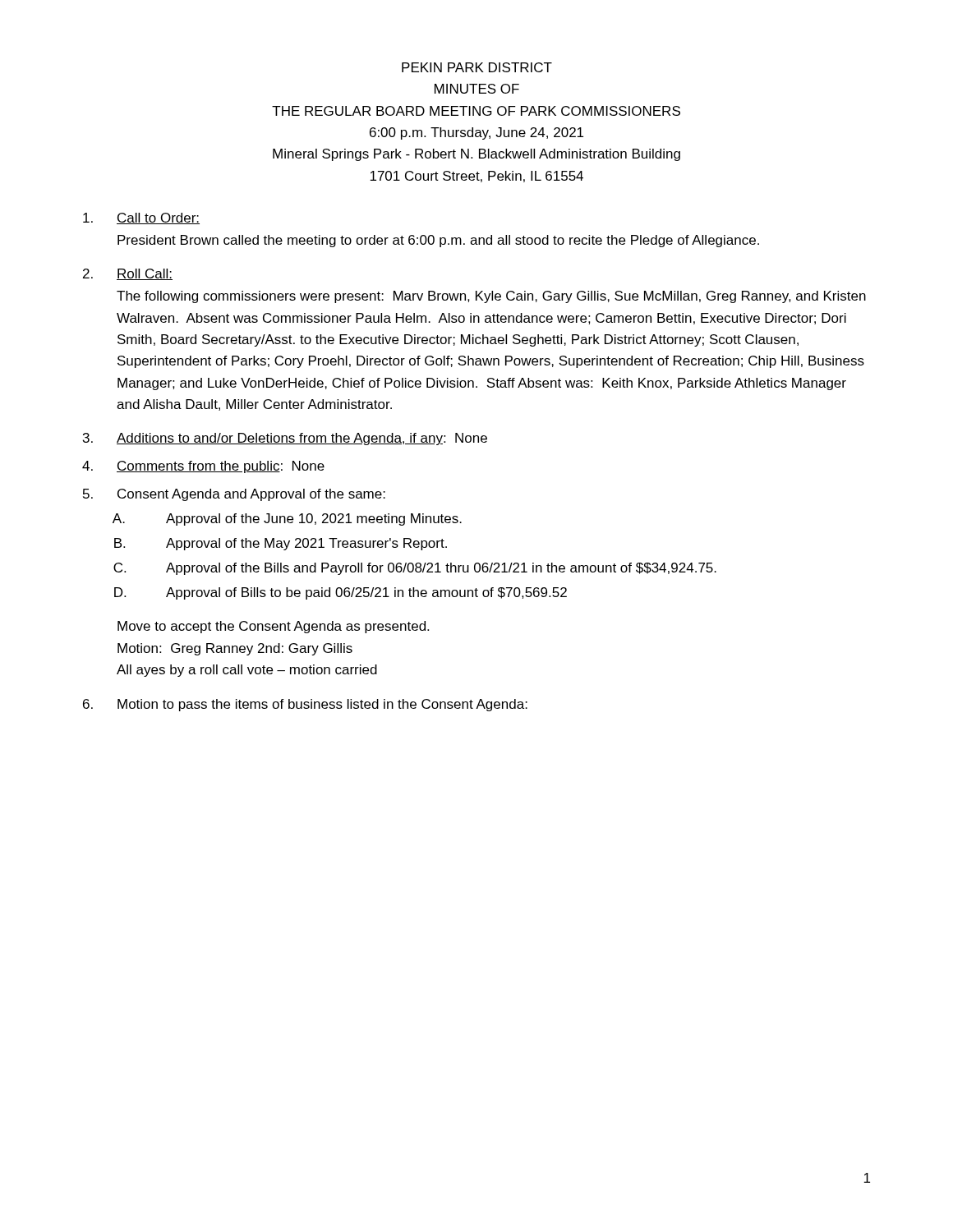Locate the text starting "Call to Order:"
This screenshot has height=1232, width=953.
[x=141, y=218]
